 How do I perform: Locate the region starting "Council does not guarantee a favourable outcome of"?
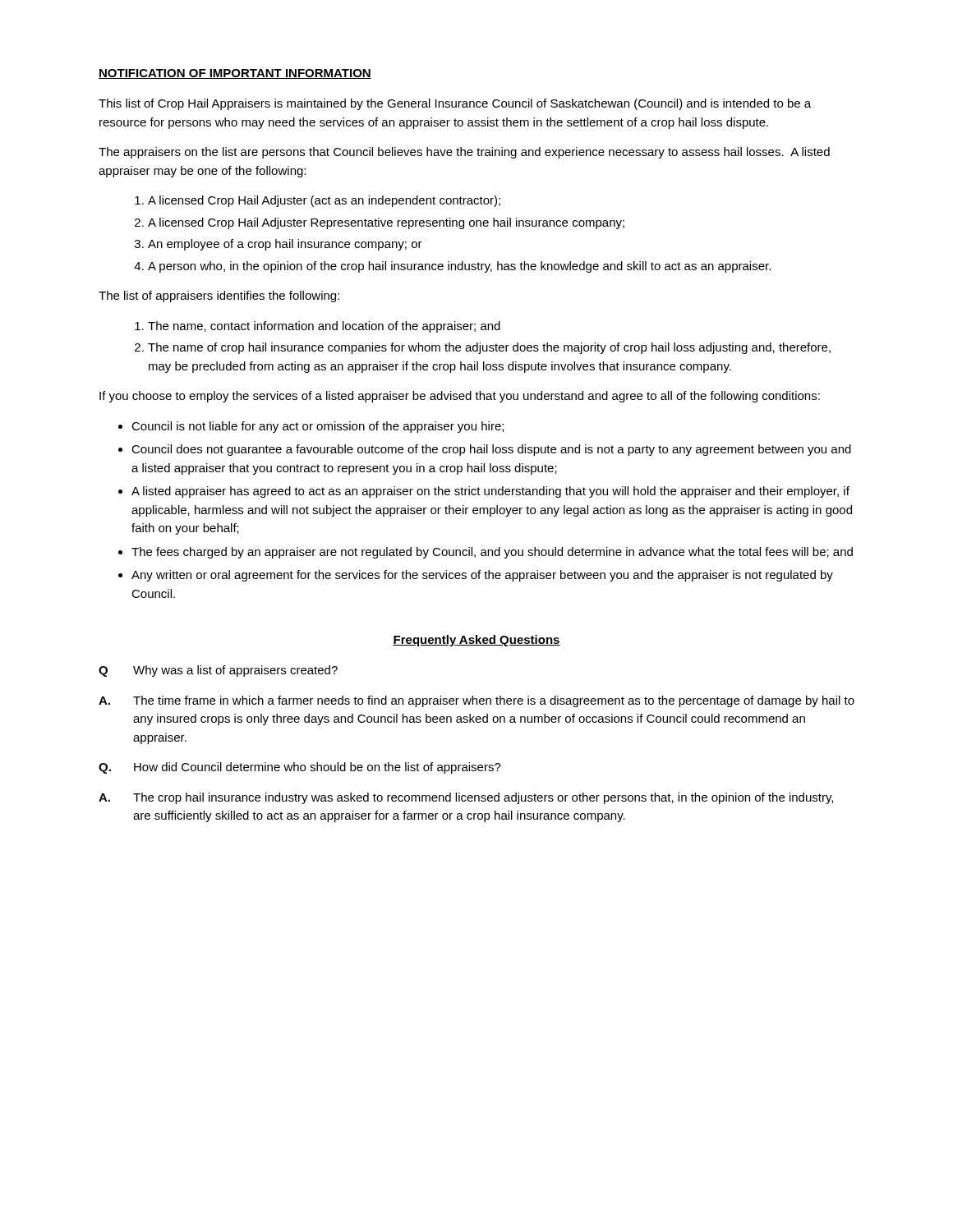tap(491, 458)
